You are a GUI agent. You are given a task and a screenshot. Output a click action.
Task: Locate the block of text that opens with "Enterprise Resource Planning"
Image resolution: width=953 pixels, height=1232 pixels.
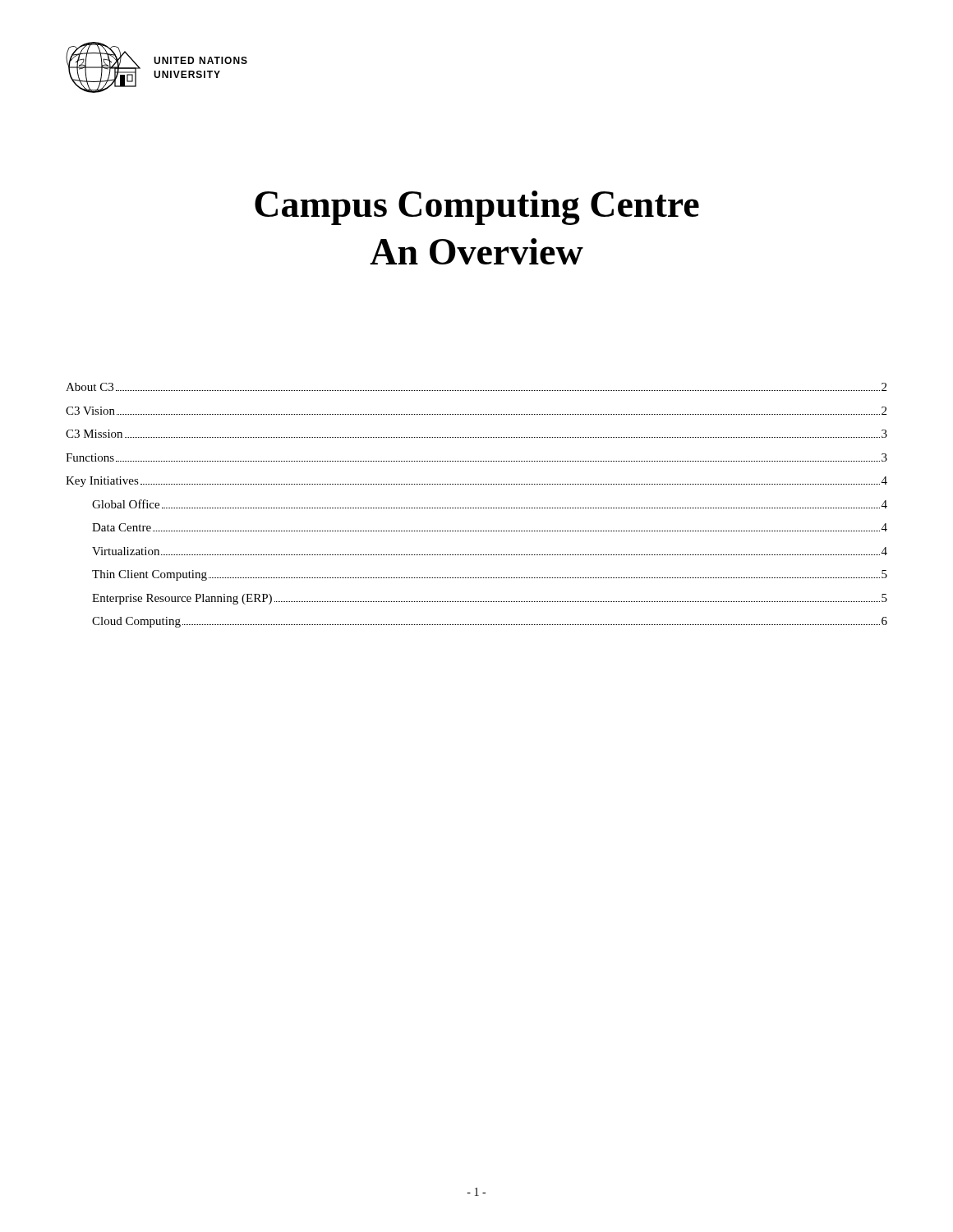click(490, 598)
